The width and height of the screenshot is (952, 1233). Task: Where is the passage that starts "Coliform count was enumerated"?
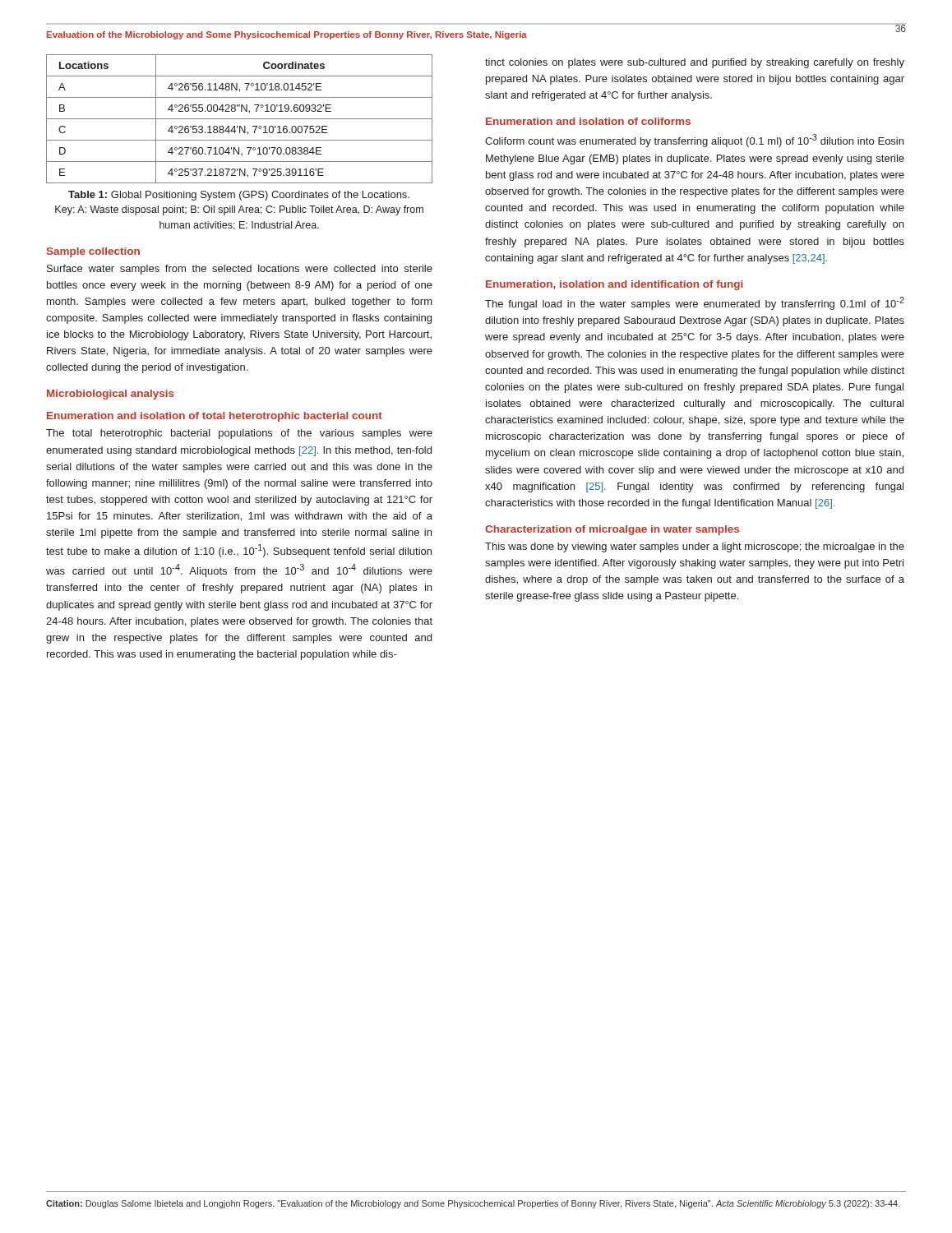pos(695,198)
